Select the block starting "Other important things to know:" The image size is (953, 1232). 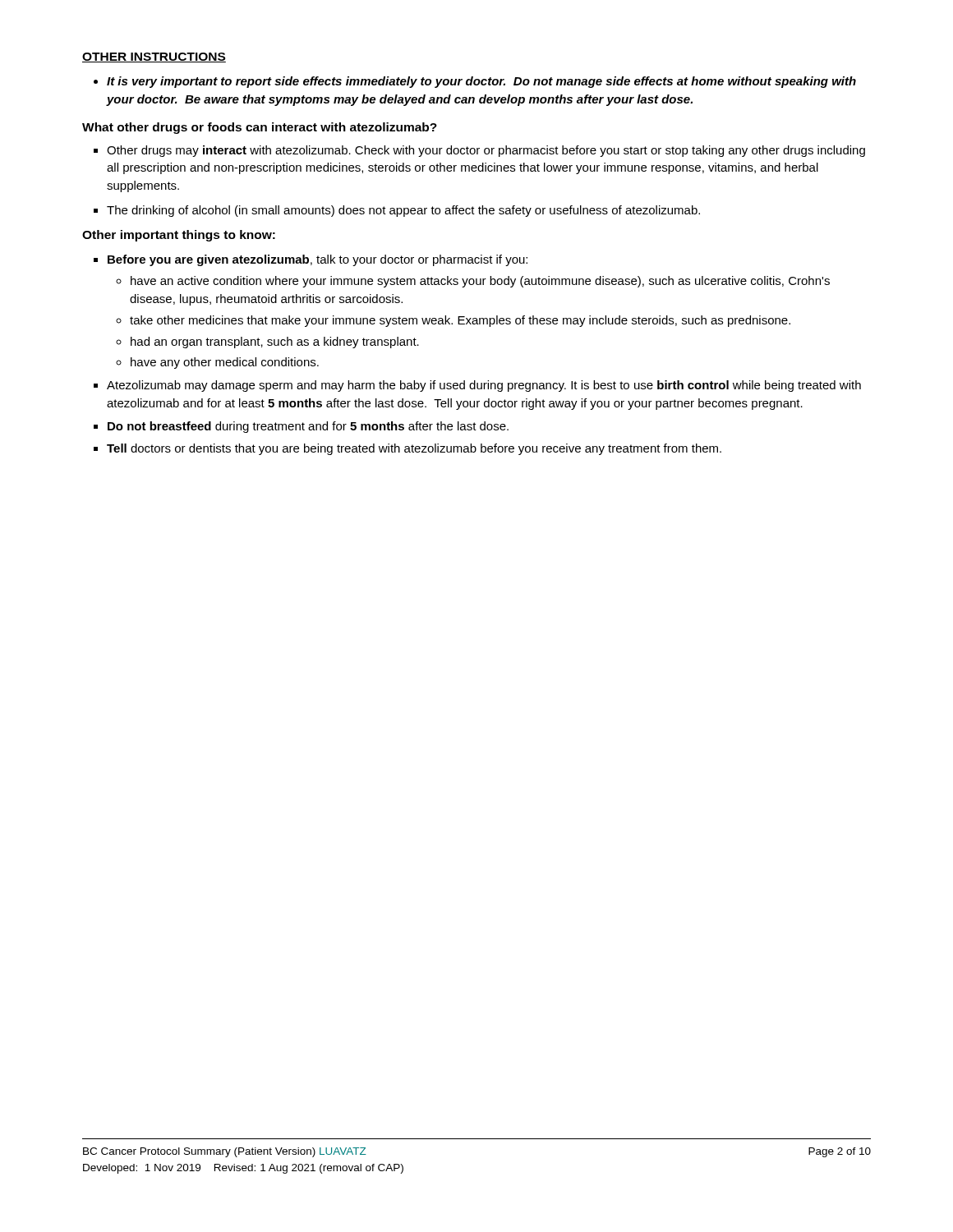(x=179, y=234)
